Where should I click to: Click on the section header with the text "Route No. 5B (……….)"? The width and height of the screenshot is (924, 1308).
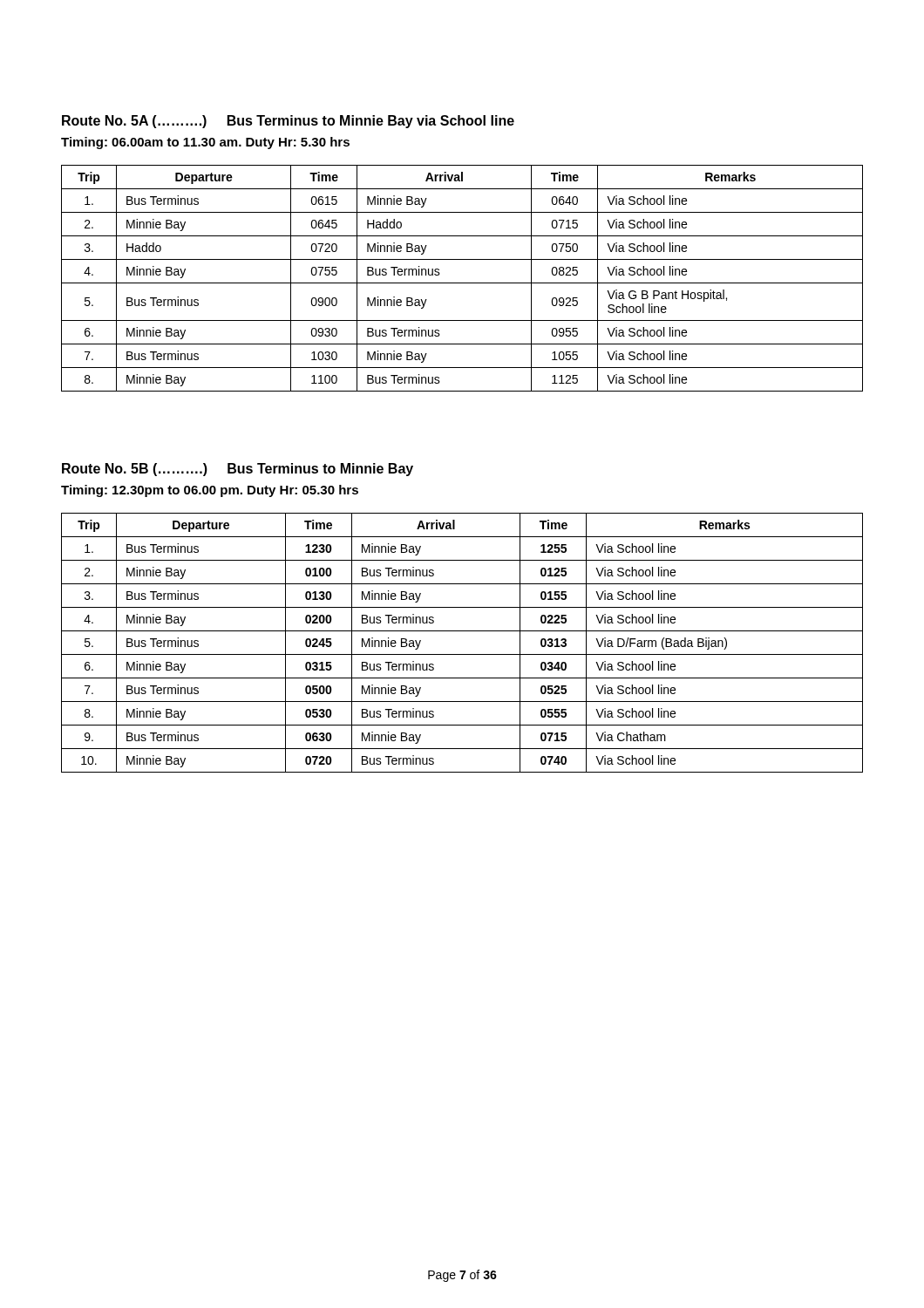click(x=237, y=469)
